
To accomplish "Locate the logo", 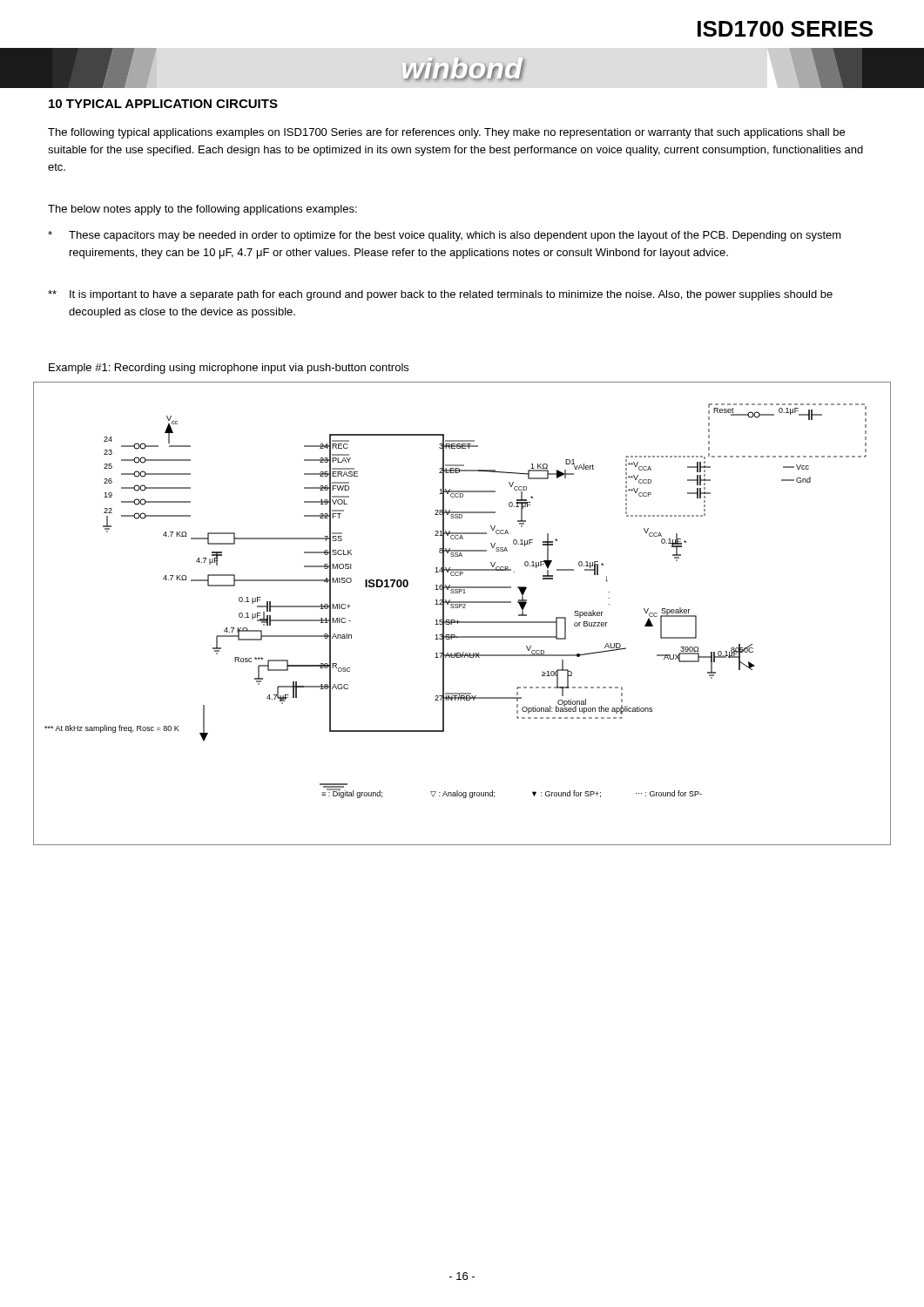I will (462, 68).
